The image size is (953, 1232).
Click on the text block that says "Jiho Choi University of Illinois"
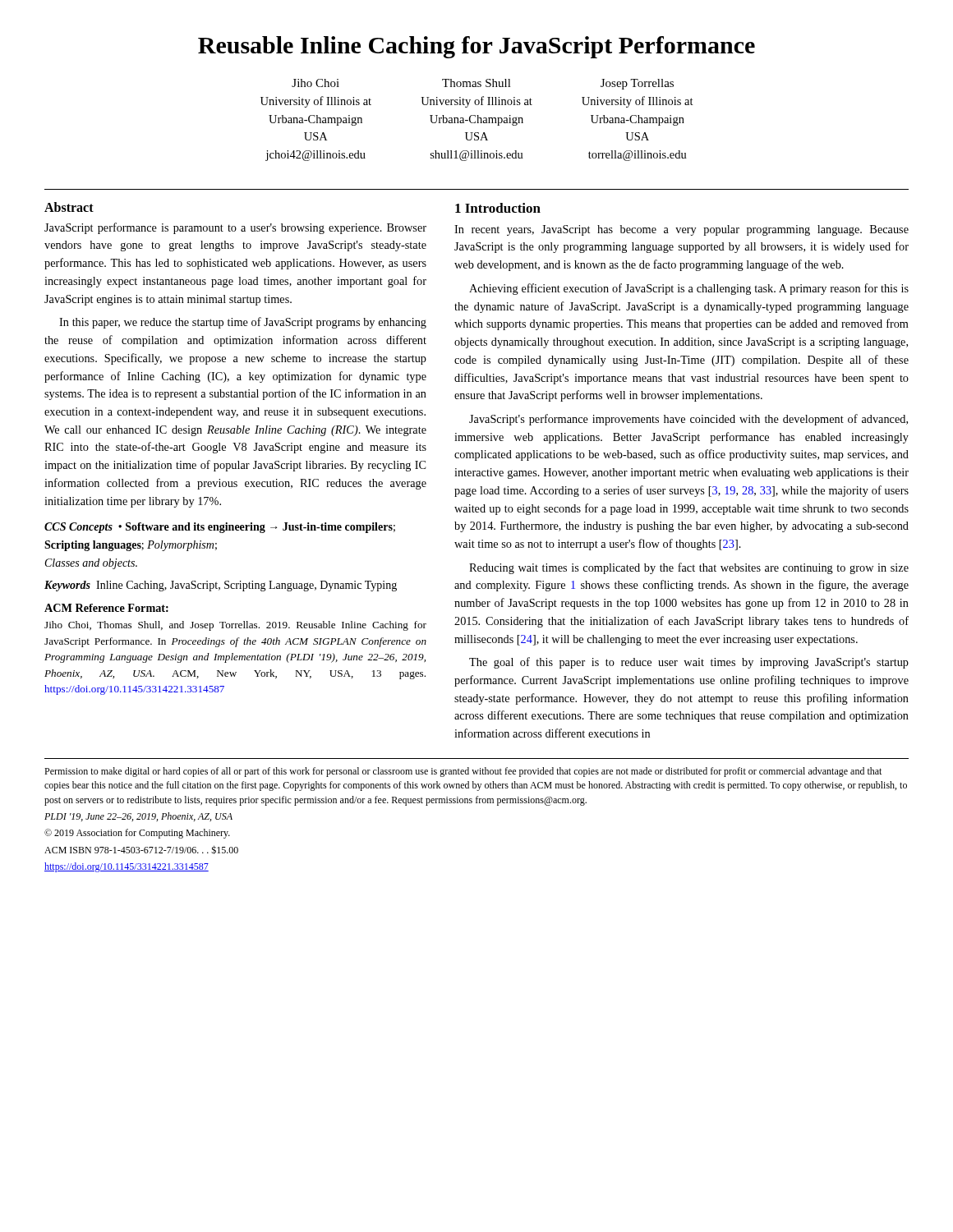point(316,119)
